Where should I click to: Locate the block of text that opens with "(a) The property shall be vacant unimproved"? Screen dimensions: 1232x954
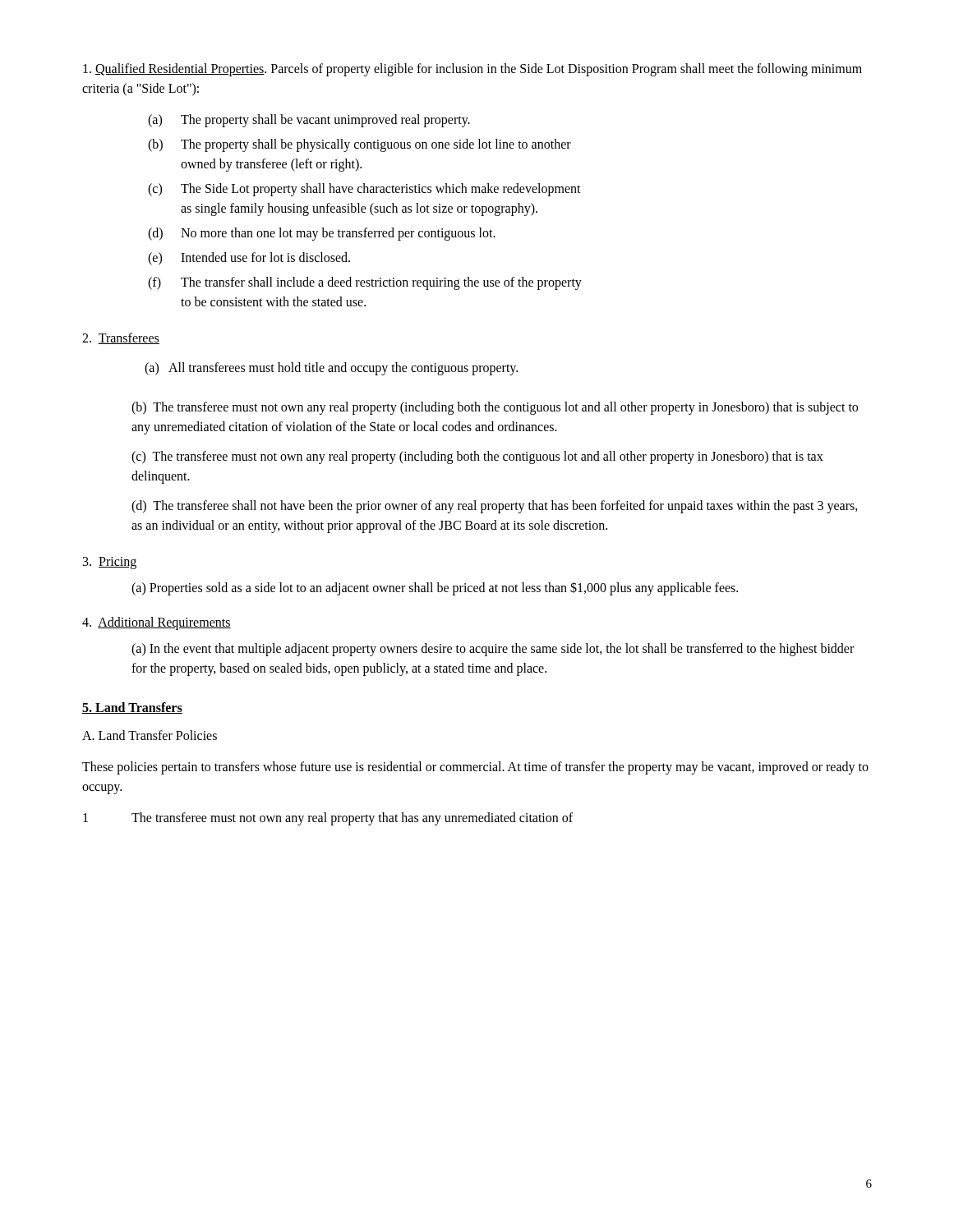(x=309, y=120)
